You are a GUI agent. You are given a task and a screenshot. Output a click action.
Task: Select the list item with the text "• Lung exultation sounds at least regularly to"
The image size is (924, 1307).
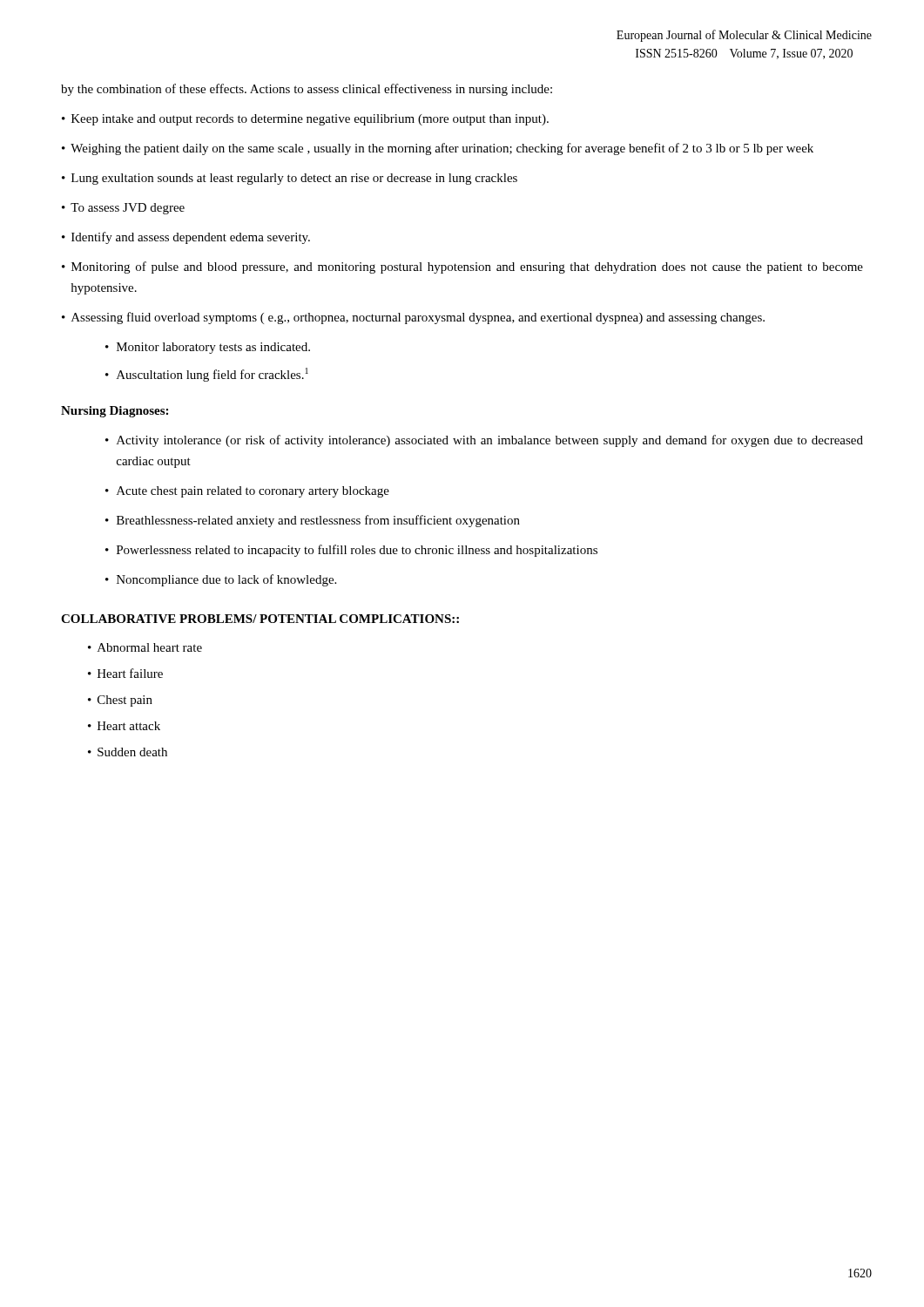289,178
